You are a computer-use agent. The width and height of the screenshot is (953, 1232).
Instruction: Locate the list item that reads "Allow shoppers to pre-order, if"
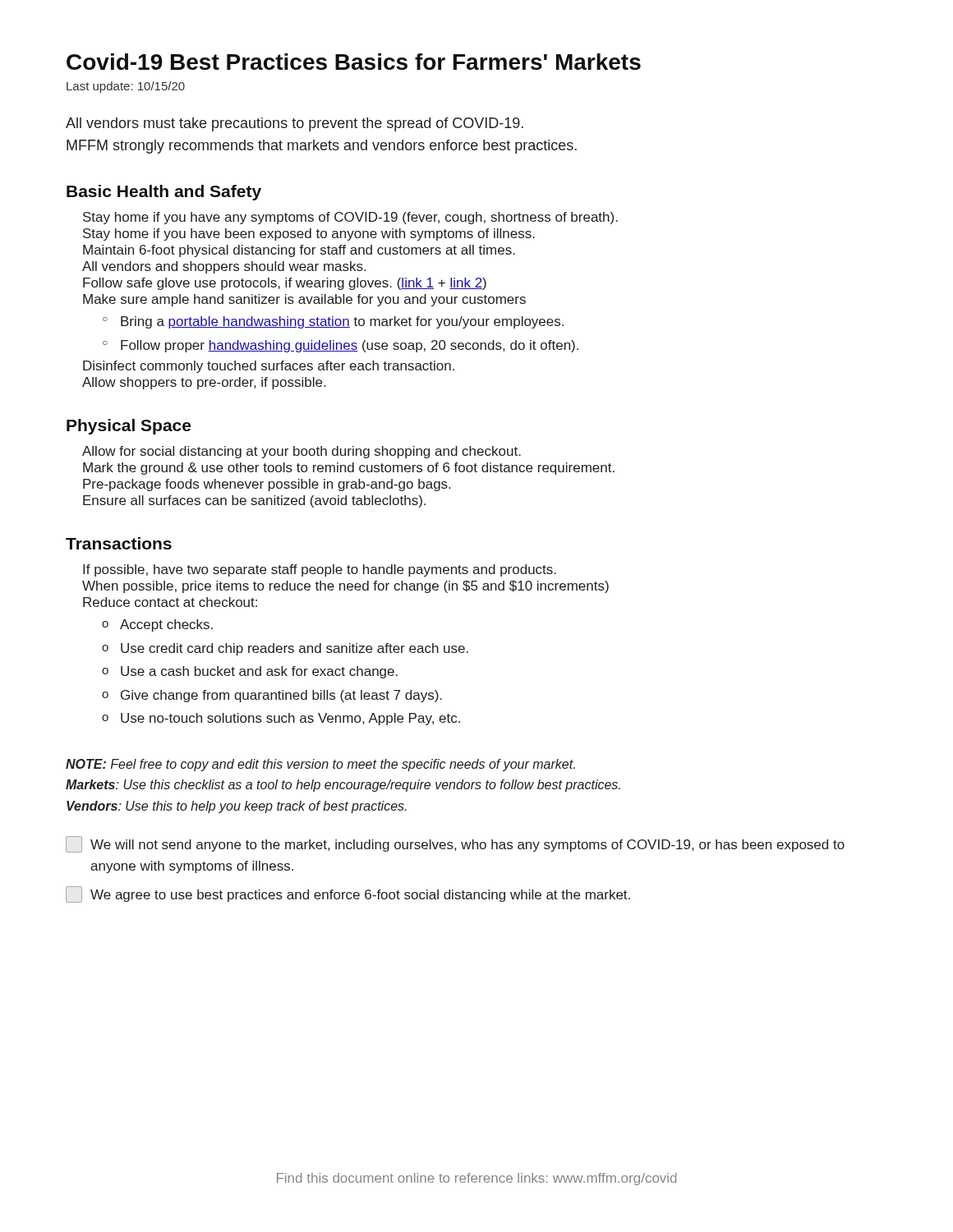(204, 383)
